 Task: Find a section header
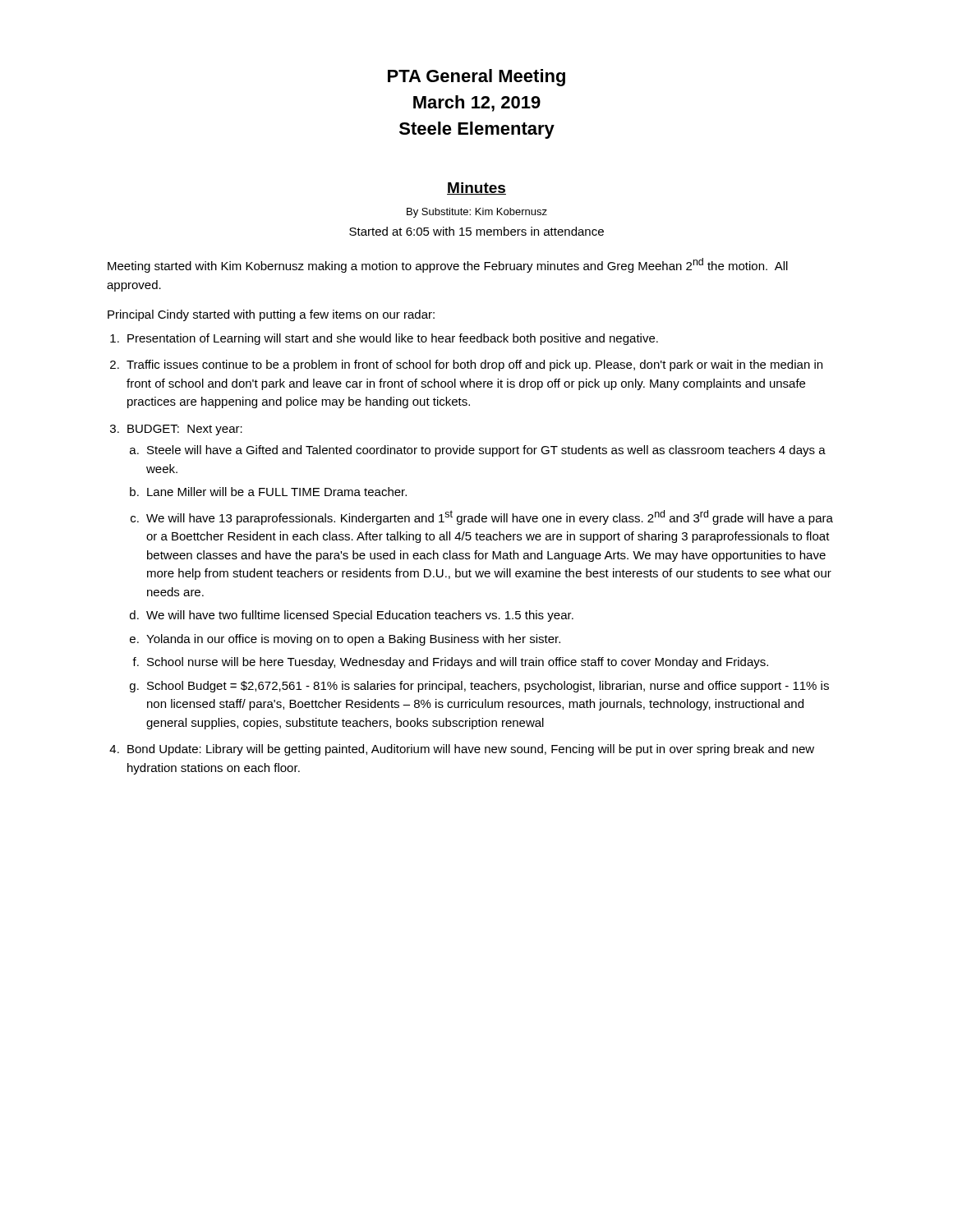point(476,188)
